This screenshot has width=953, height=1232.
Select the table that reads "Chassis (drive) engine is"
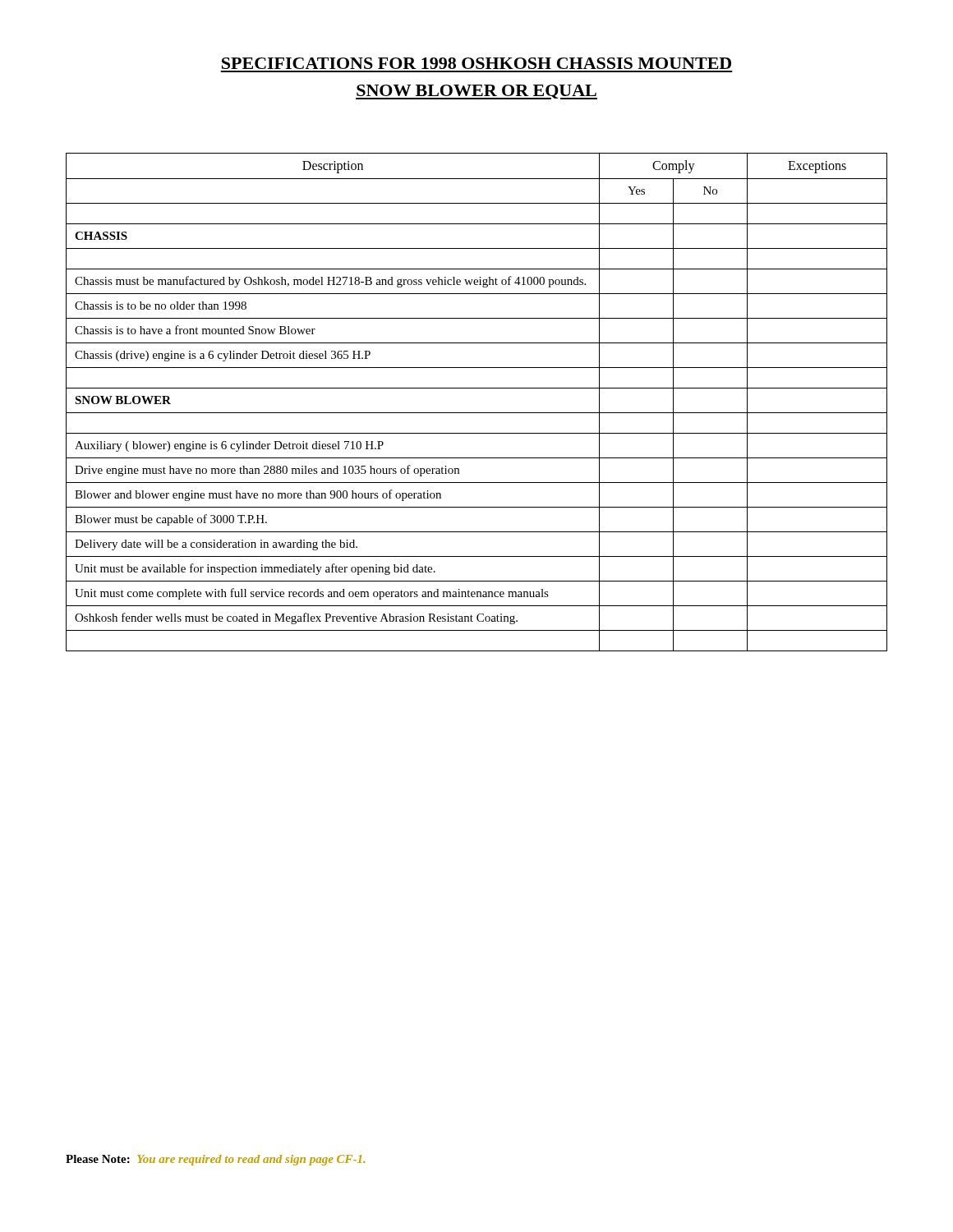pyautogui.click(x=476, y=402)
